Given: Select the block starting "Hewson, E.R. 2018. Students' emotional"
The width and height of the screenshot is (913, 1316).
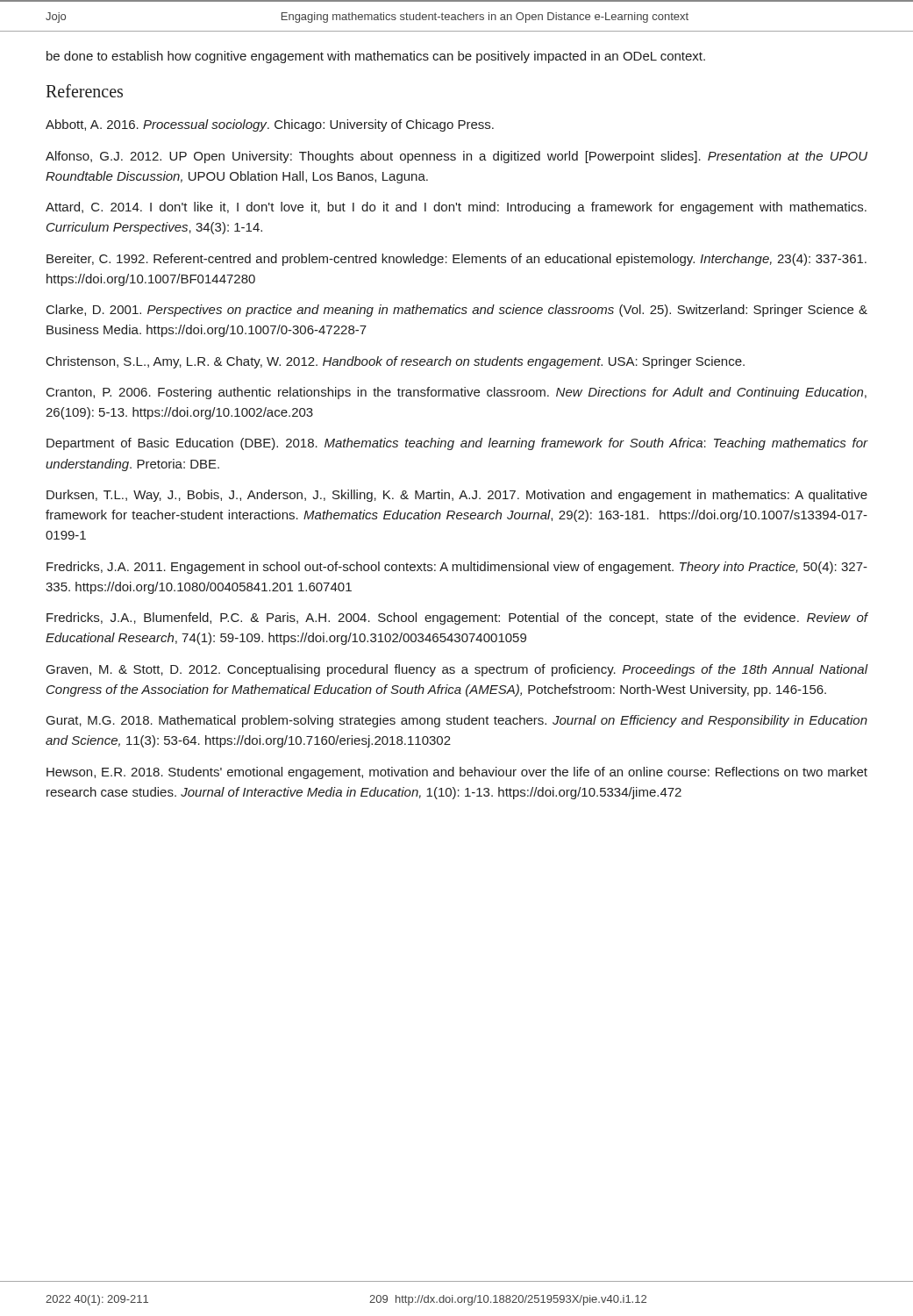Looking at the screenshot, I should 456,781.
